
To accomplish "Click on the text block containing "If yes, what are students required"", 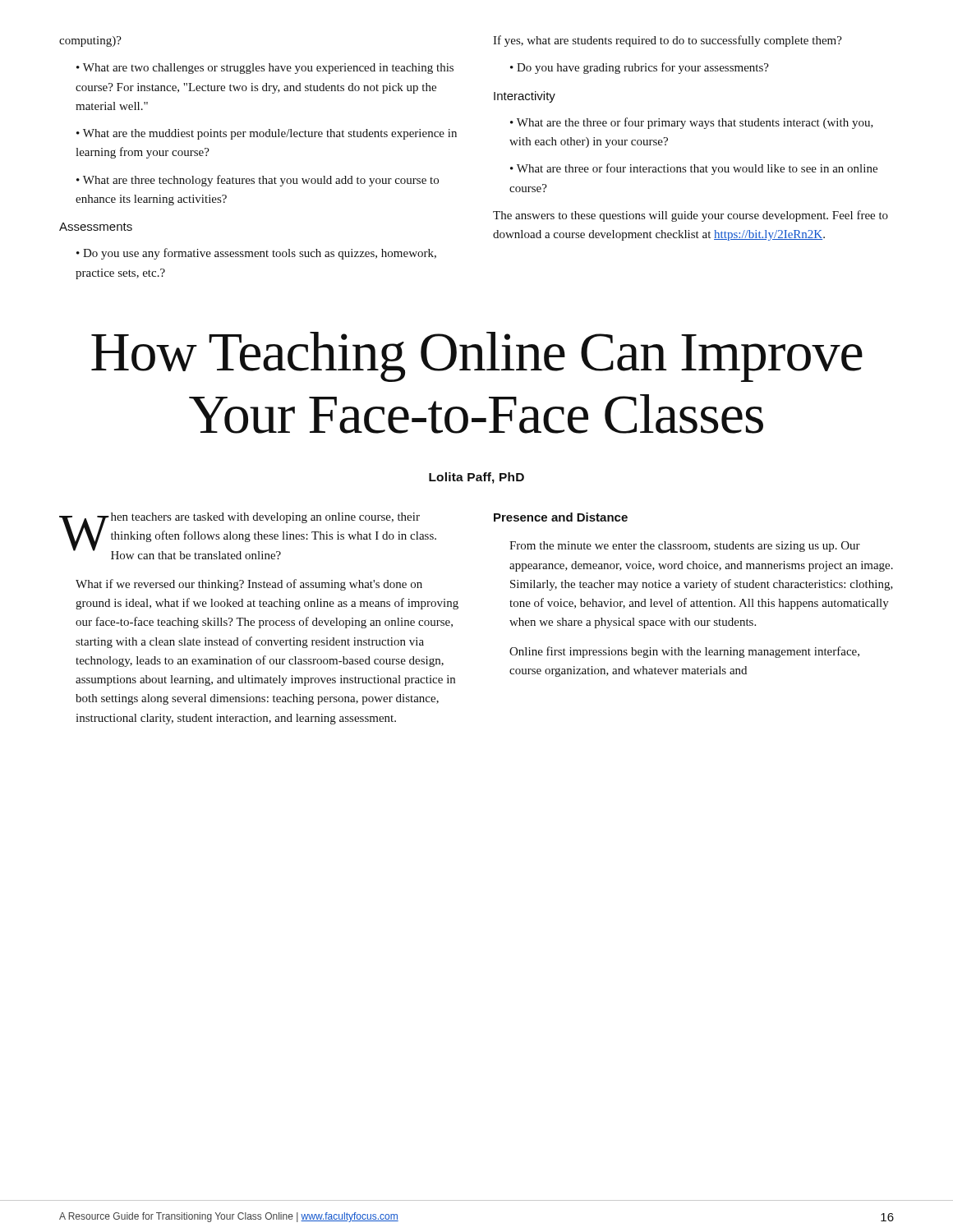I will (668, 41).
